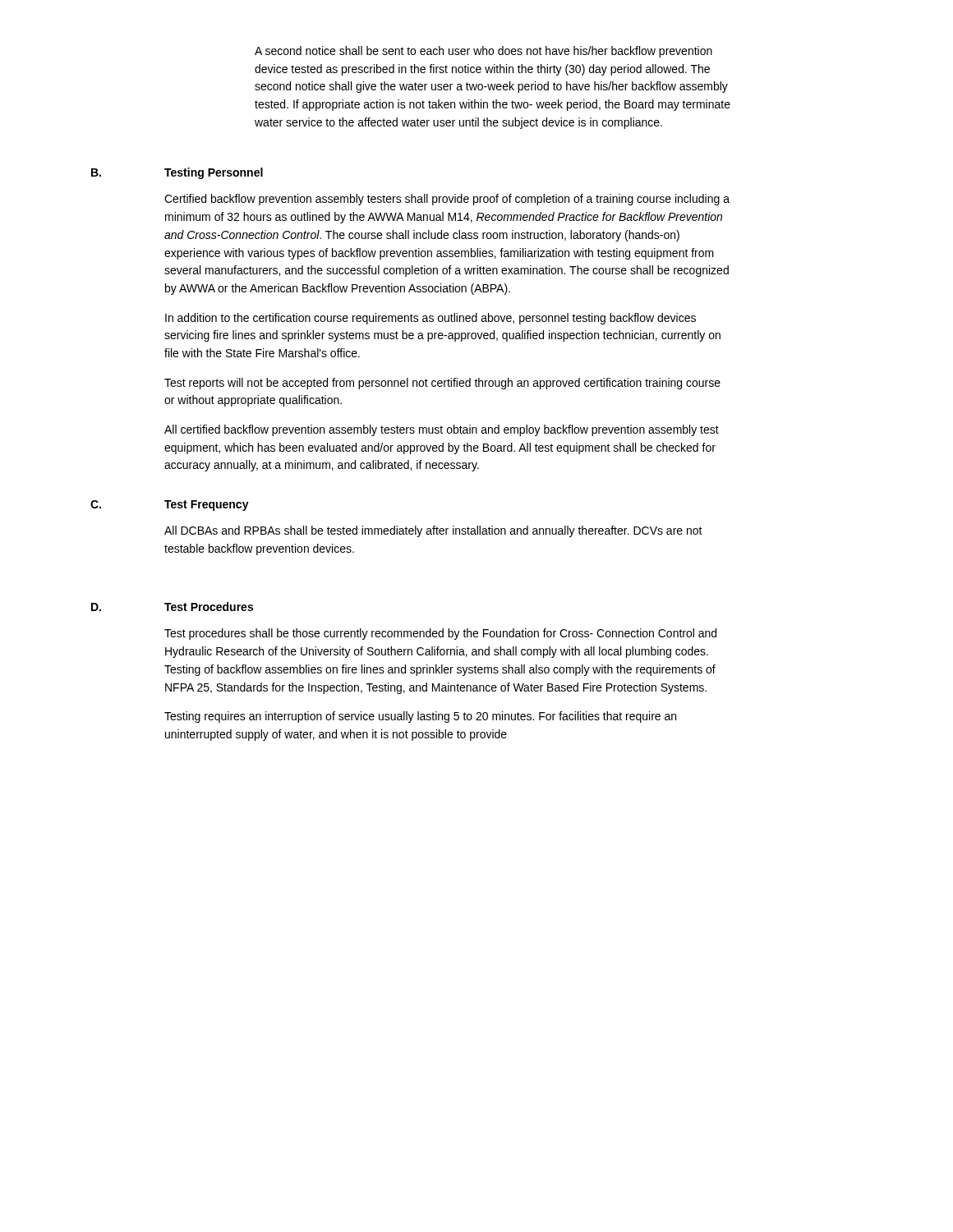This screenshot has height=1232, width=953.
Task: Navigate to the passage starting "In addition to"
Action: 443,335
